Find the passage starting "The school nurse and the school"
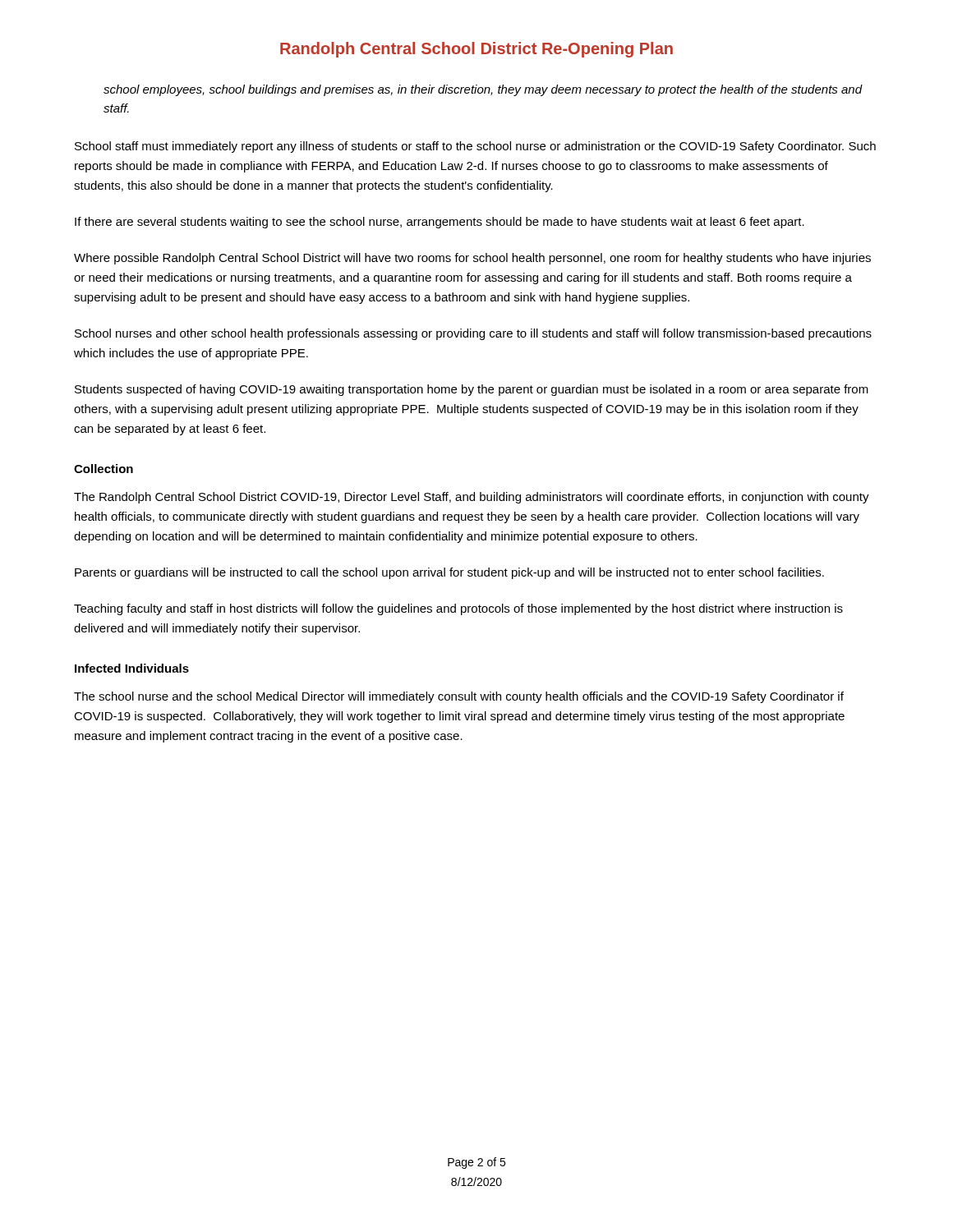953x1232 pixels. click(x=459, y=715)
